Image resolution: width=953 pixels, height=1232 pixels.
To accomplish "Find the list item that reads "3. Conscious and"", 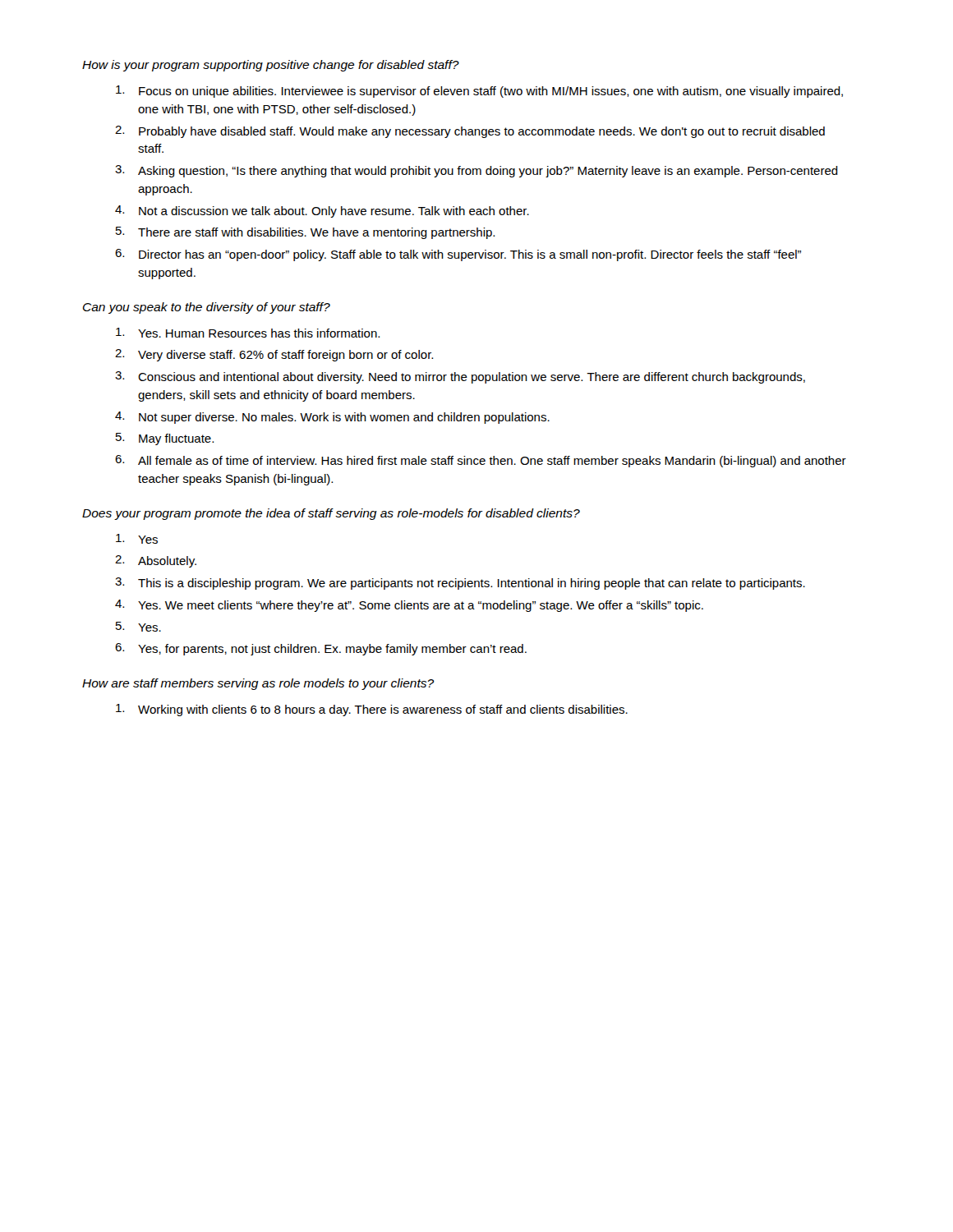I will [x=485, y=386].
